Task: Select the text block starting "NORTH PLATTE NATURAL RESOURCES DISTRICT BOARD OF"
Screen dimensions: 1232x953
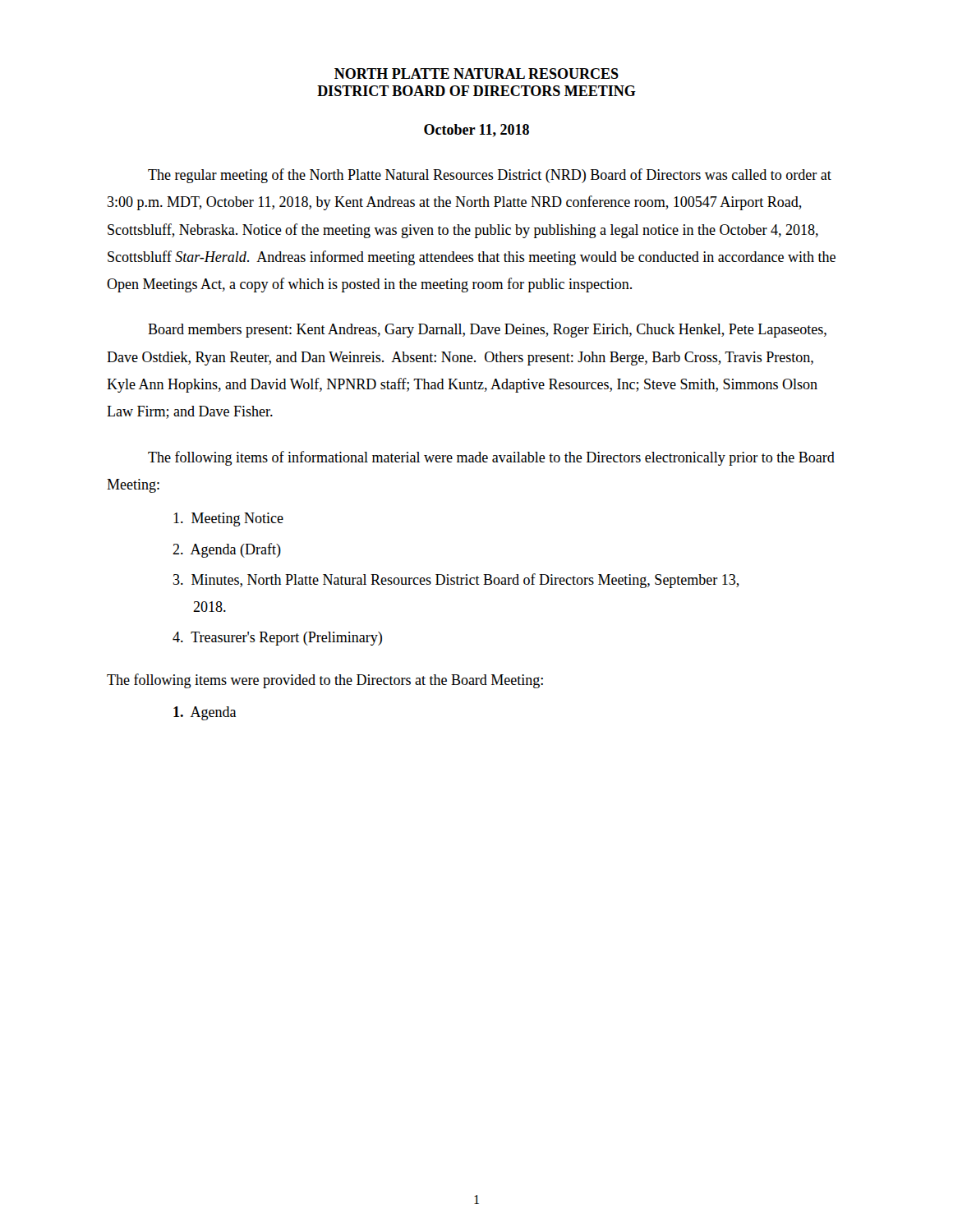Action: click(x=476, y=83)
